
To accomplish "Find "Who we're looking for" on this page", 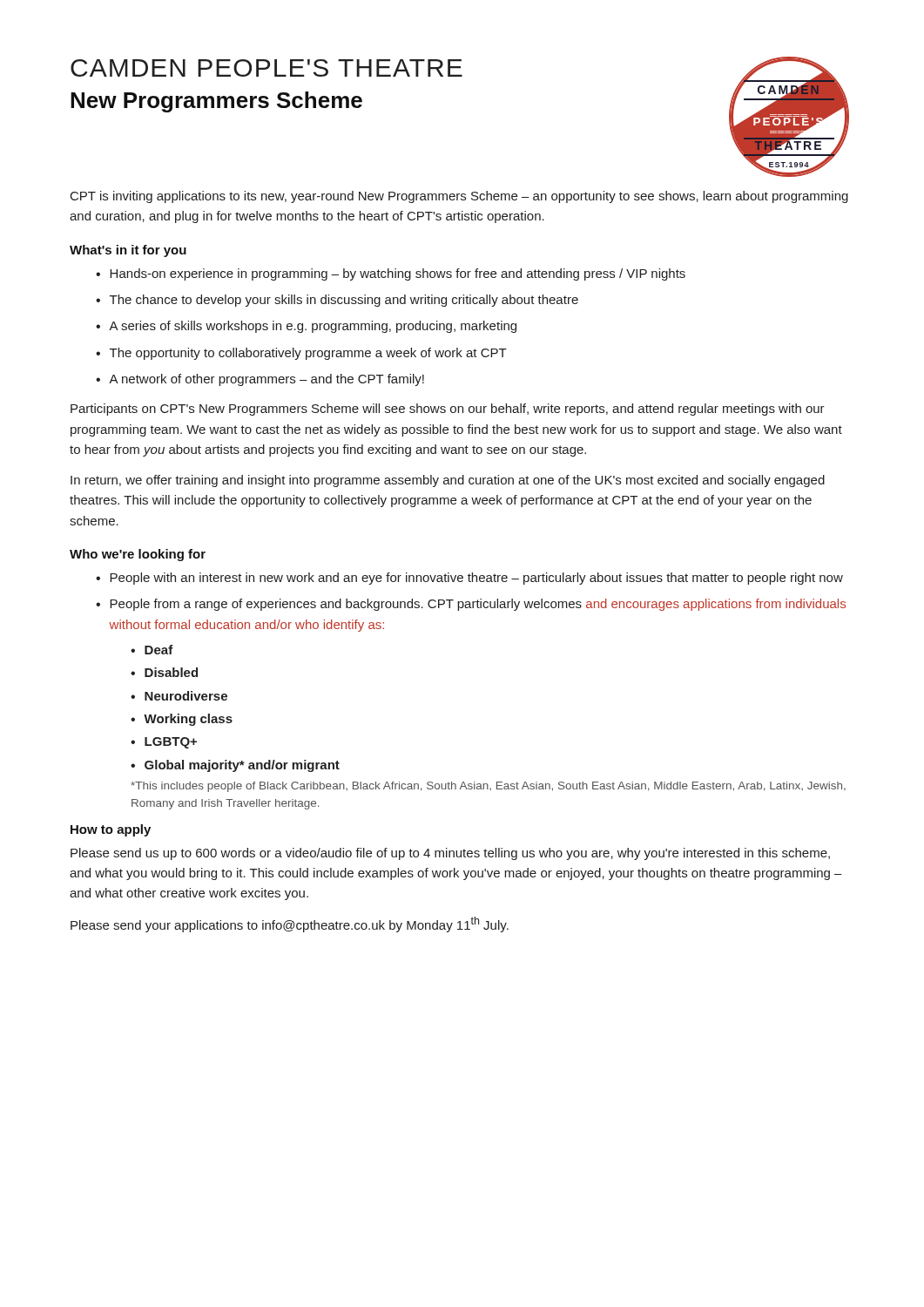I will (138, 554).
